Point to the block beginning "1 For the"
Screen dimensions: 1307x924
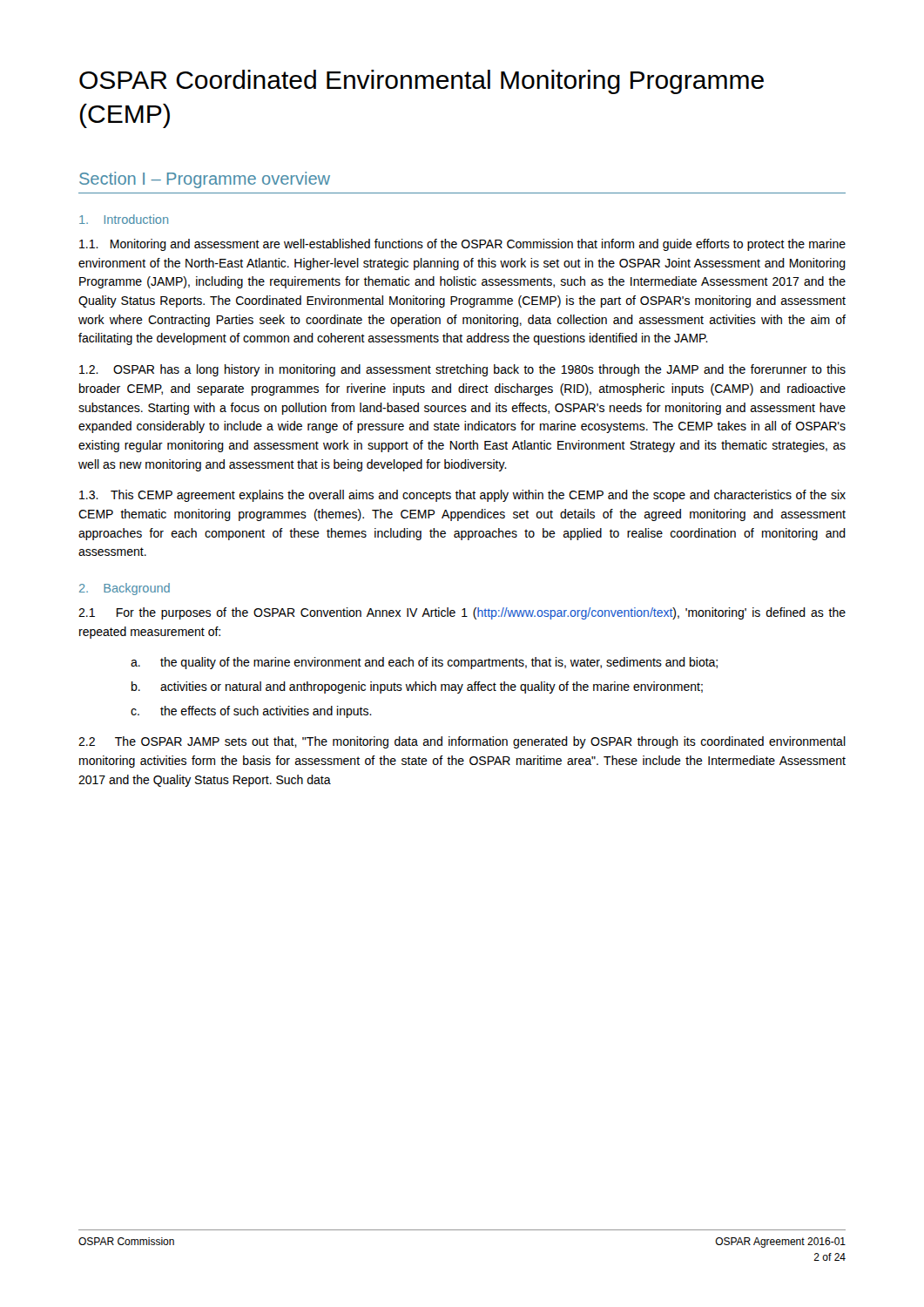click(x=462, y=623)
